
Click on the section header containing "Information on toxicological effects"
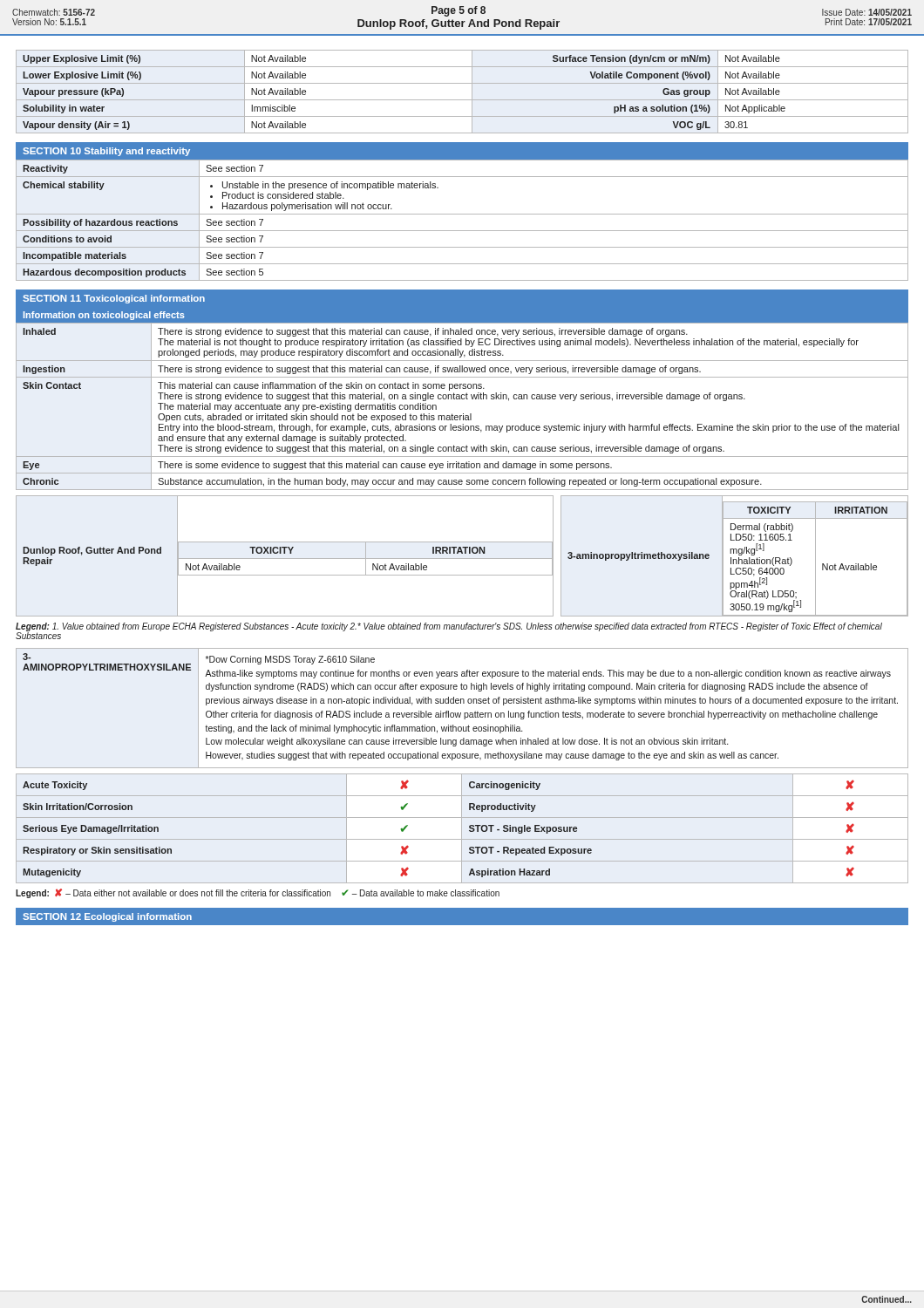(104, 315)
